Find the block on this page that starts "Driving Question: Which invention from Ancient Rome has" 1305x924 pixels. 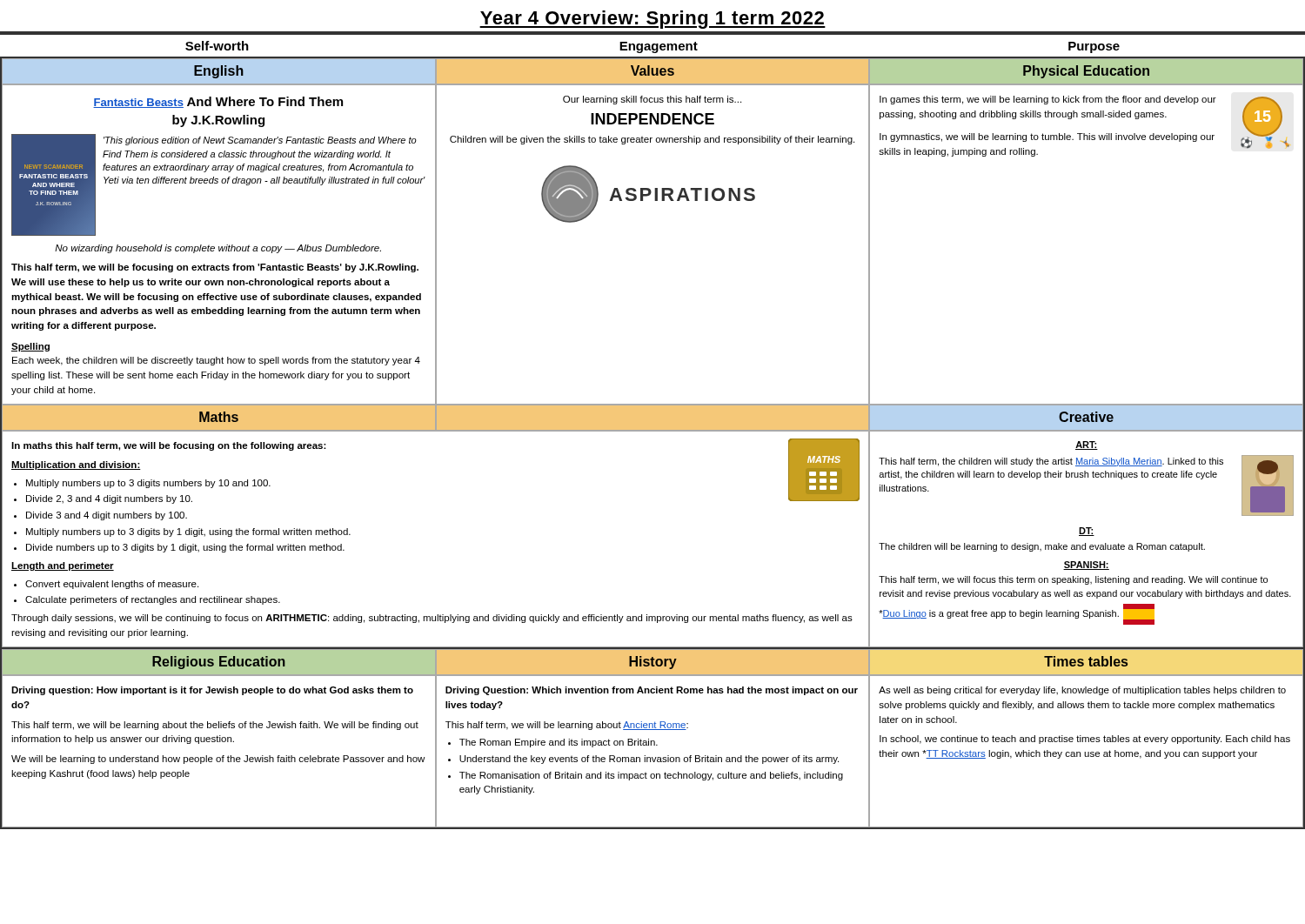pyautogui.click(x=652, y=741)
